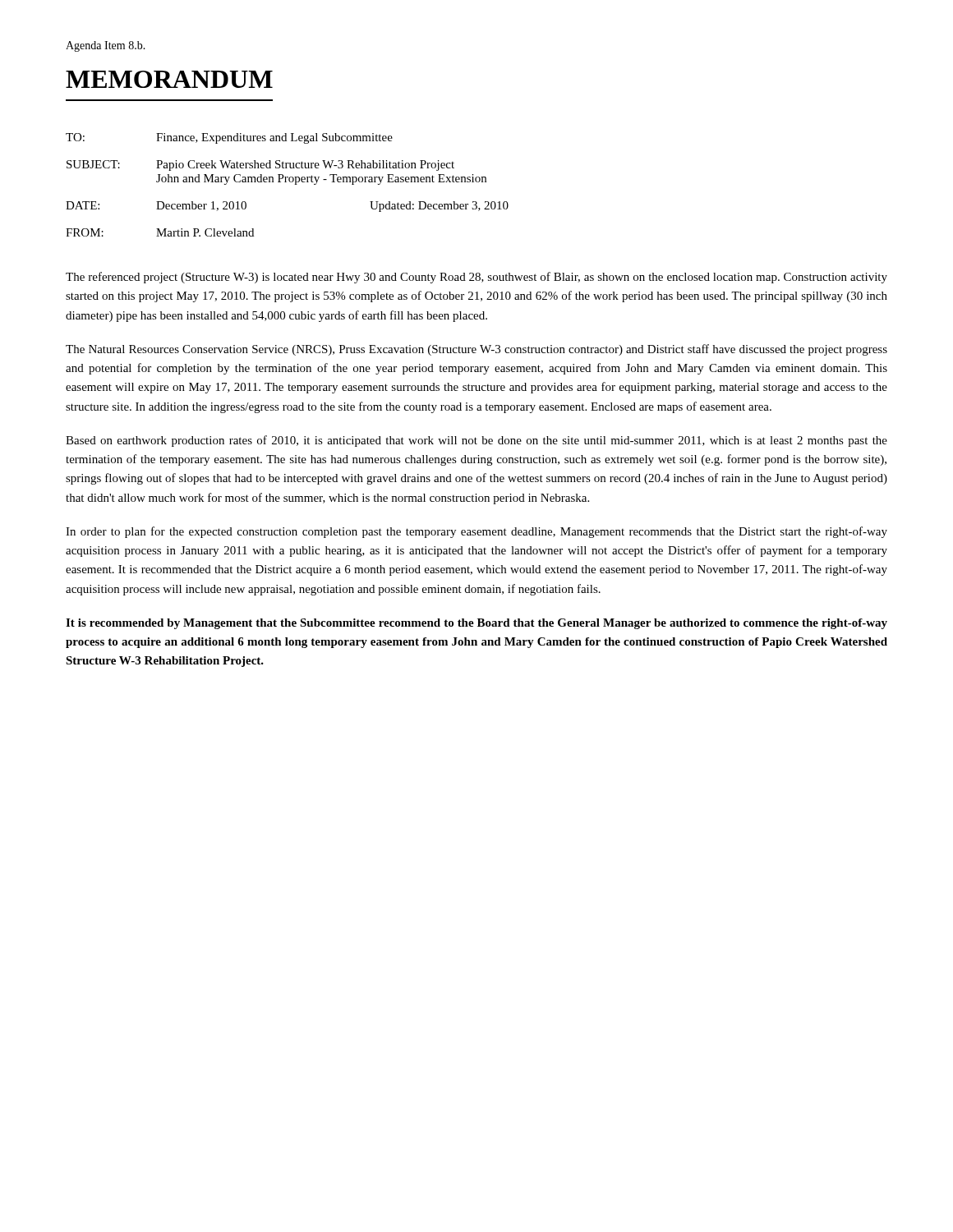Click the passage that begins "The referenced project (Structure W-3) is located"
Screen dimensions: 1232x953
(476, 296)
